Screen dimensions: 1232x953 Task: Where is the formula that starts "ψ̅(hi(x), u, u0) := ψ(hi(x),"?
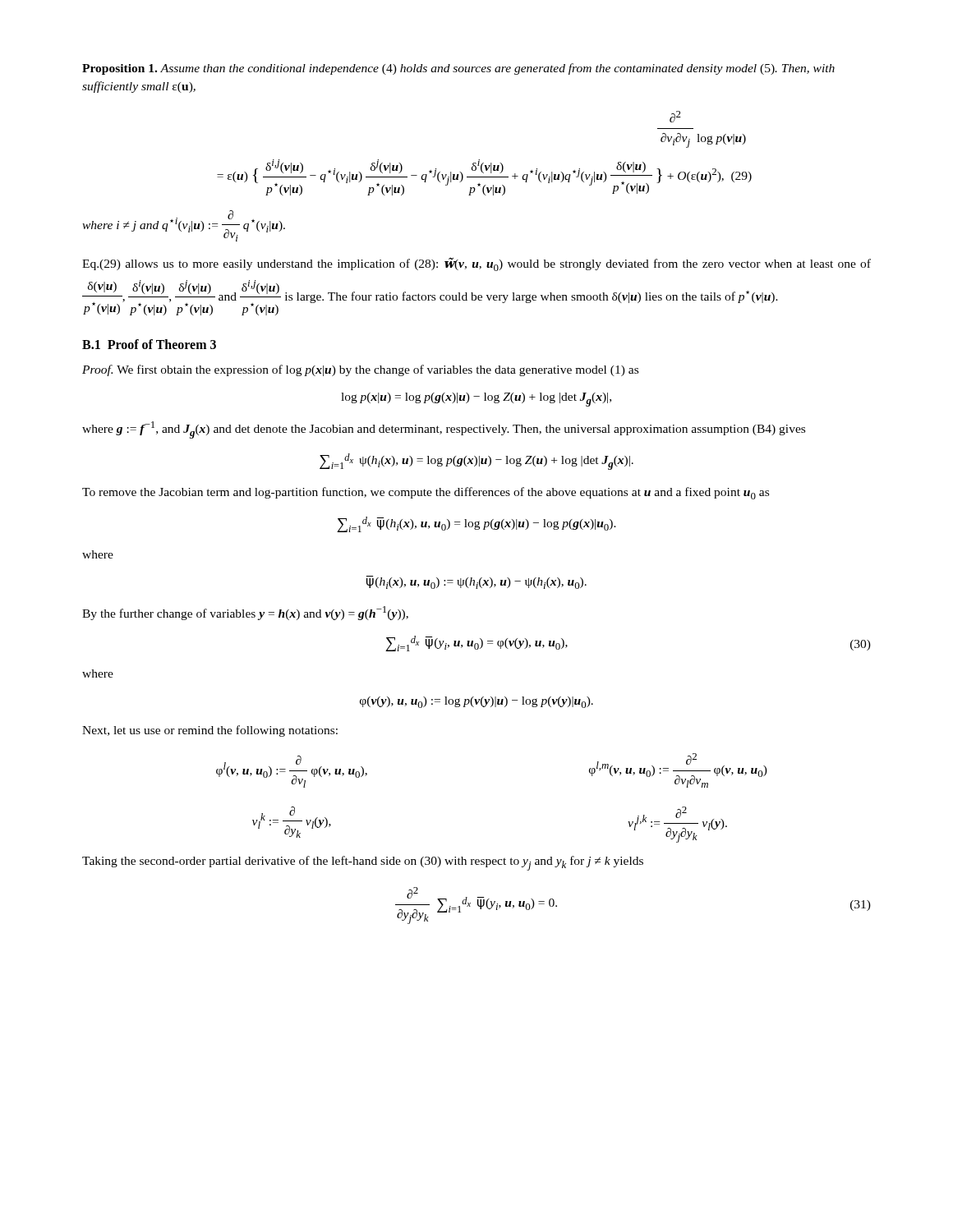(x=476, y=583)
